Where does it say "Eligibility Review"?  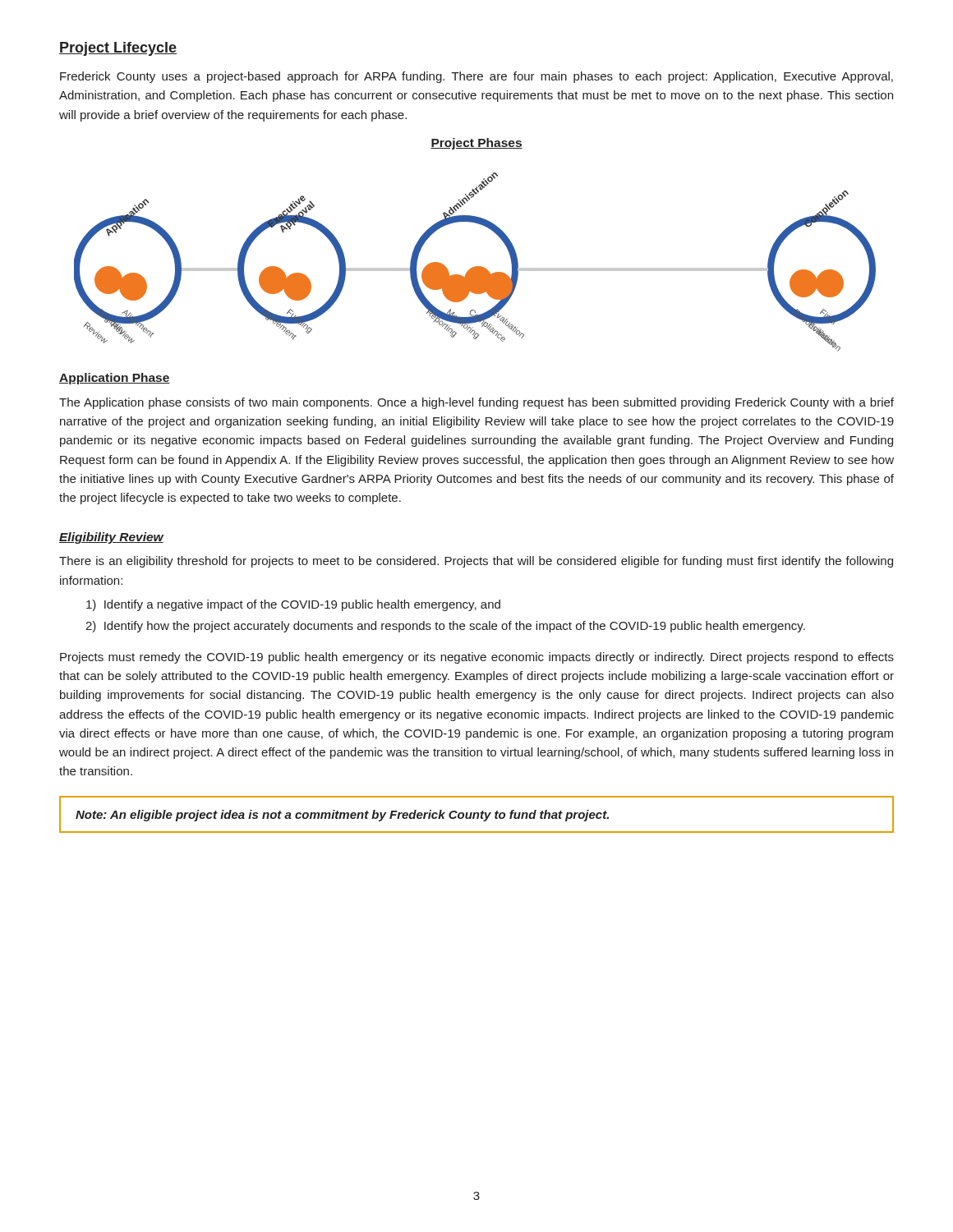(x=111, y=537)
